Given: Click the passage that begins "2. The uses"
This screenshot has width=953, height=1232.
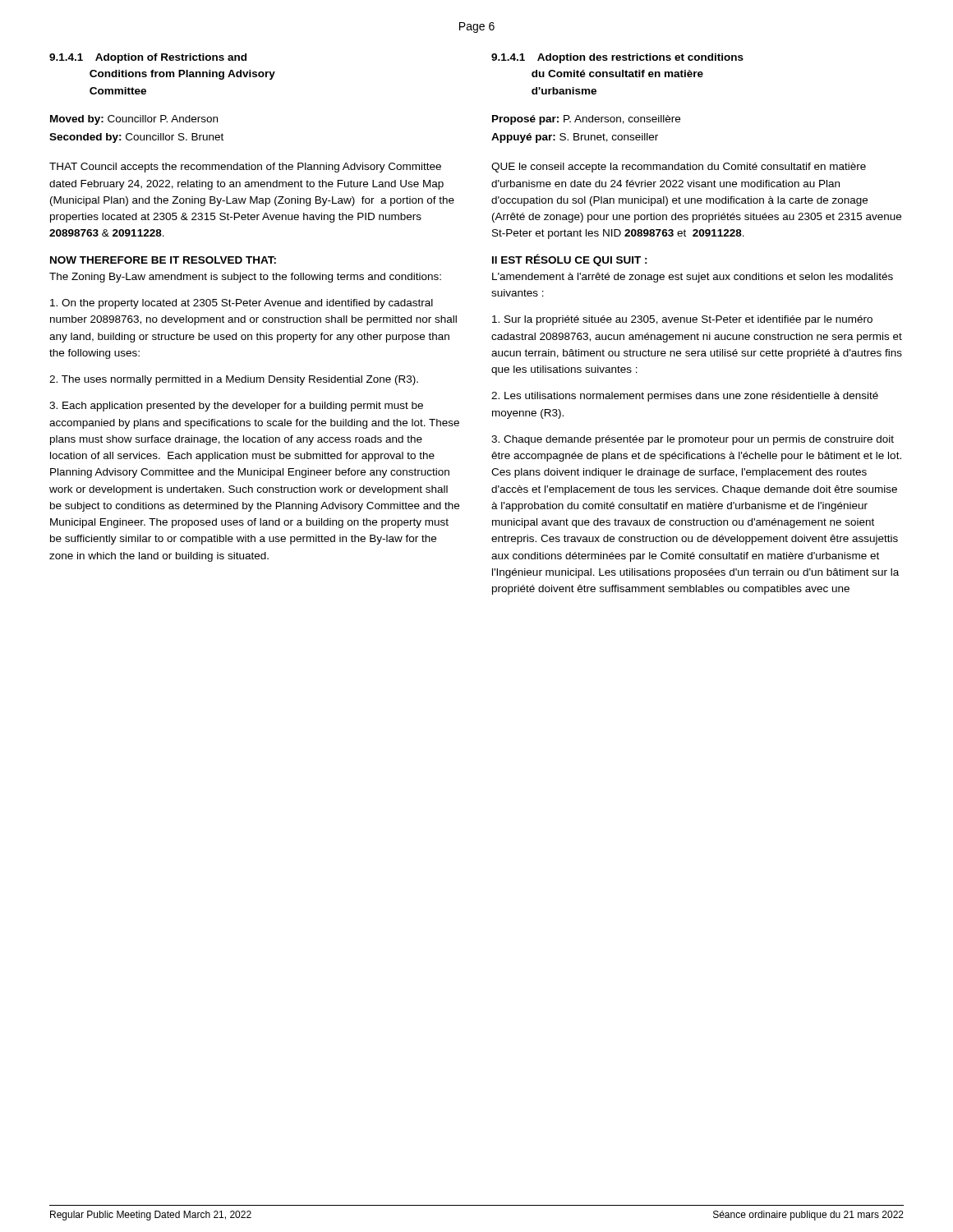Looking at the screenshot, I should [234, 379].
